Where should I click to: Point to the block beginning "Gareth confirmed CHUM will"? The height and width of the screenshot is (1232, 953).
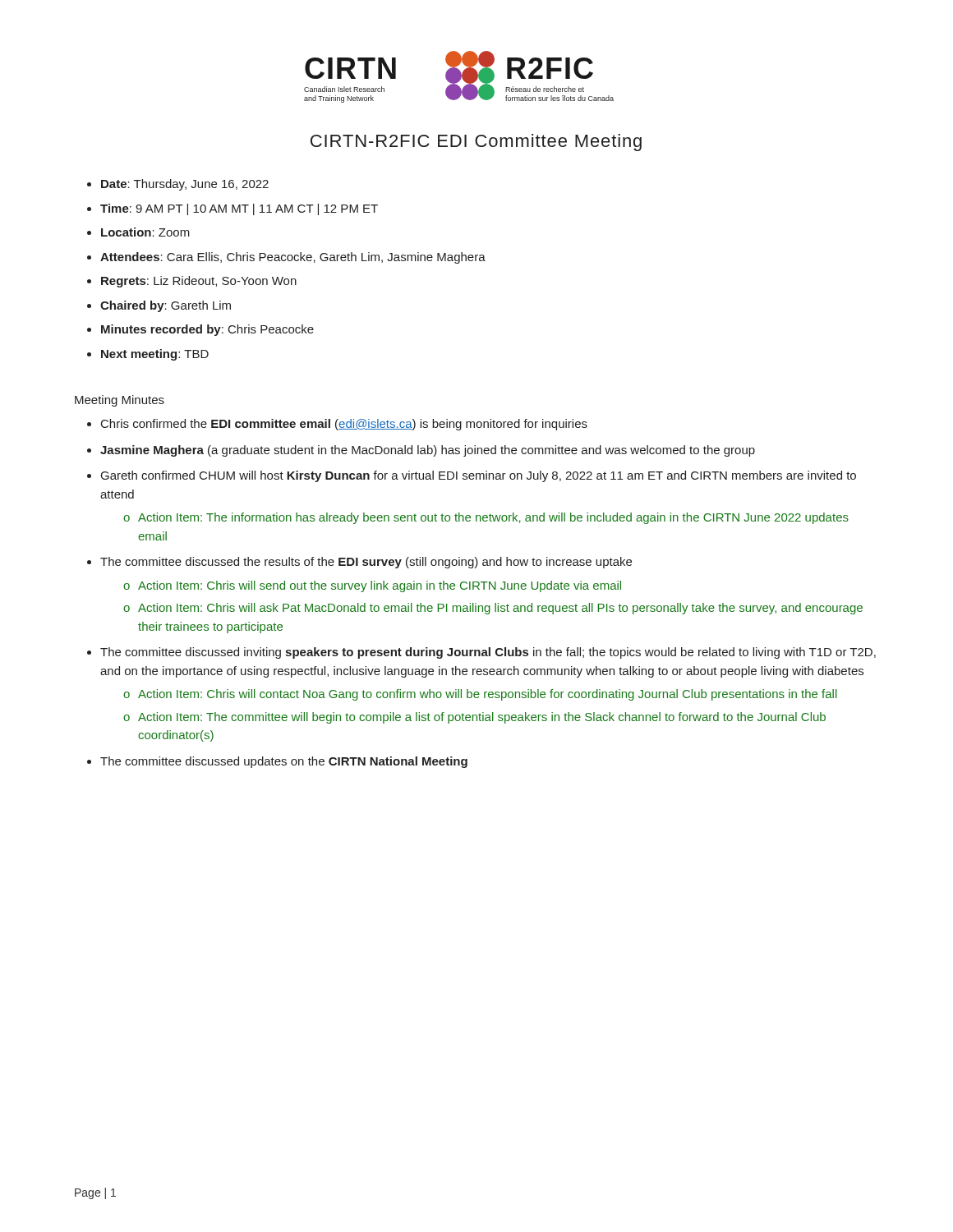(x=490, y=507)
